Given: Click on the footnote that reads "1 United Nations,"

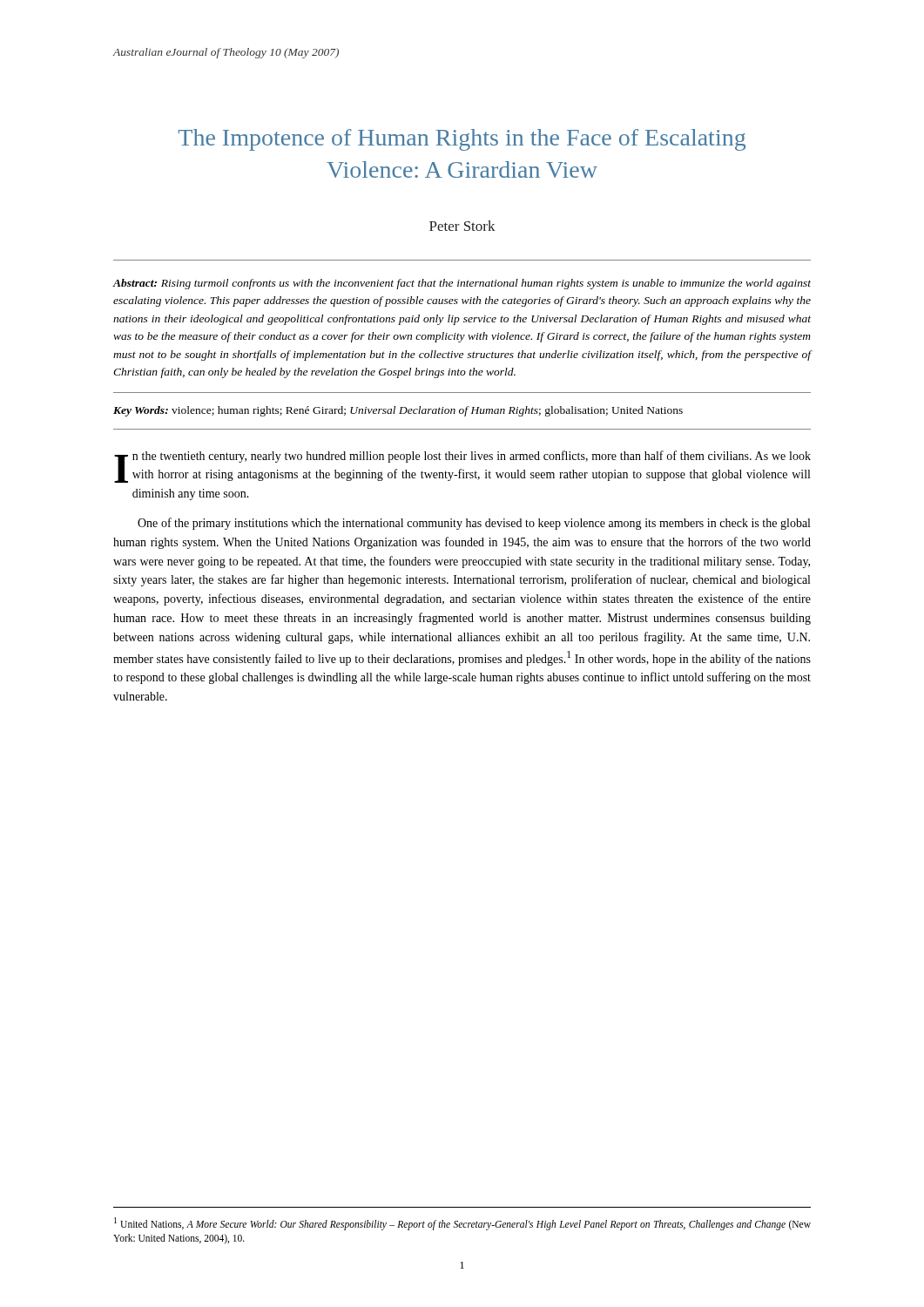Looking at the screenshot, I should coord(462,1230).
